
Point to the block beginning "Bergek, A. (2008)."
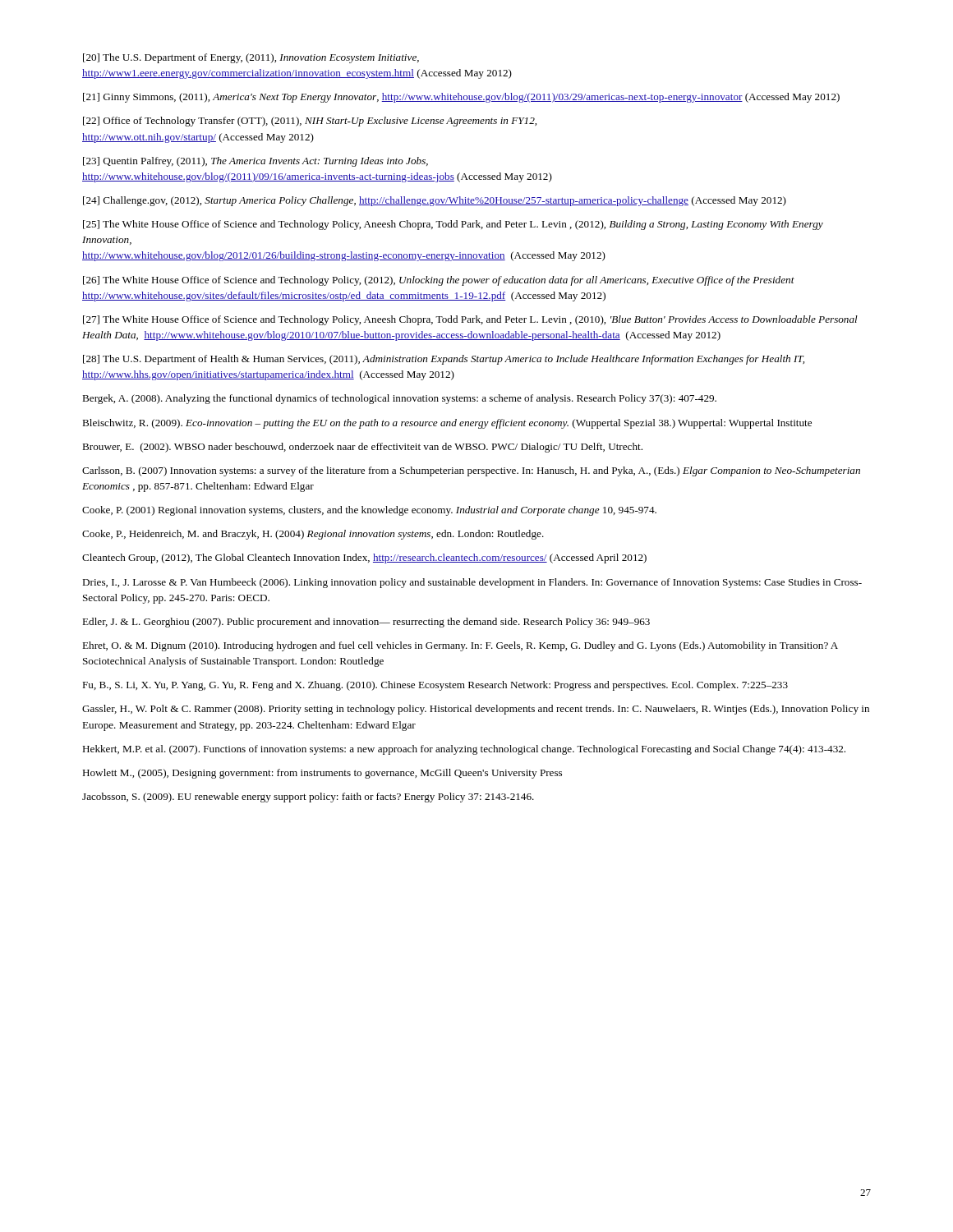pos(400,398)
